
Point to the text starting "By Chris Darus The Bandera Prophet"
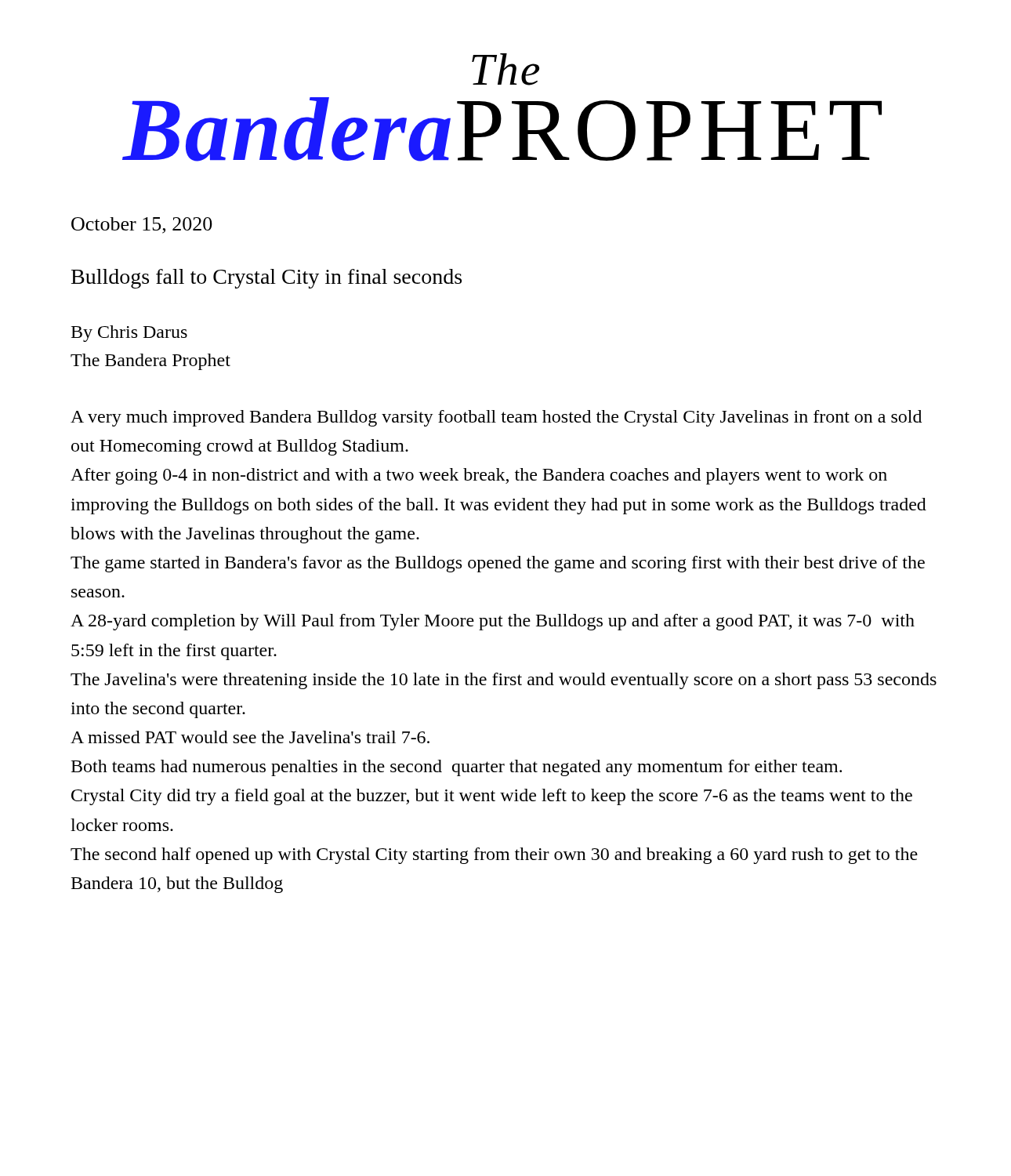[150, 346]
